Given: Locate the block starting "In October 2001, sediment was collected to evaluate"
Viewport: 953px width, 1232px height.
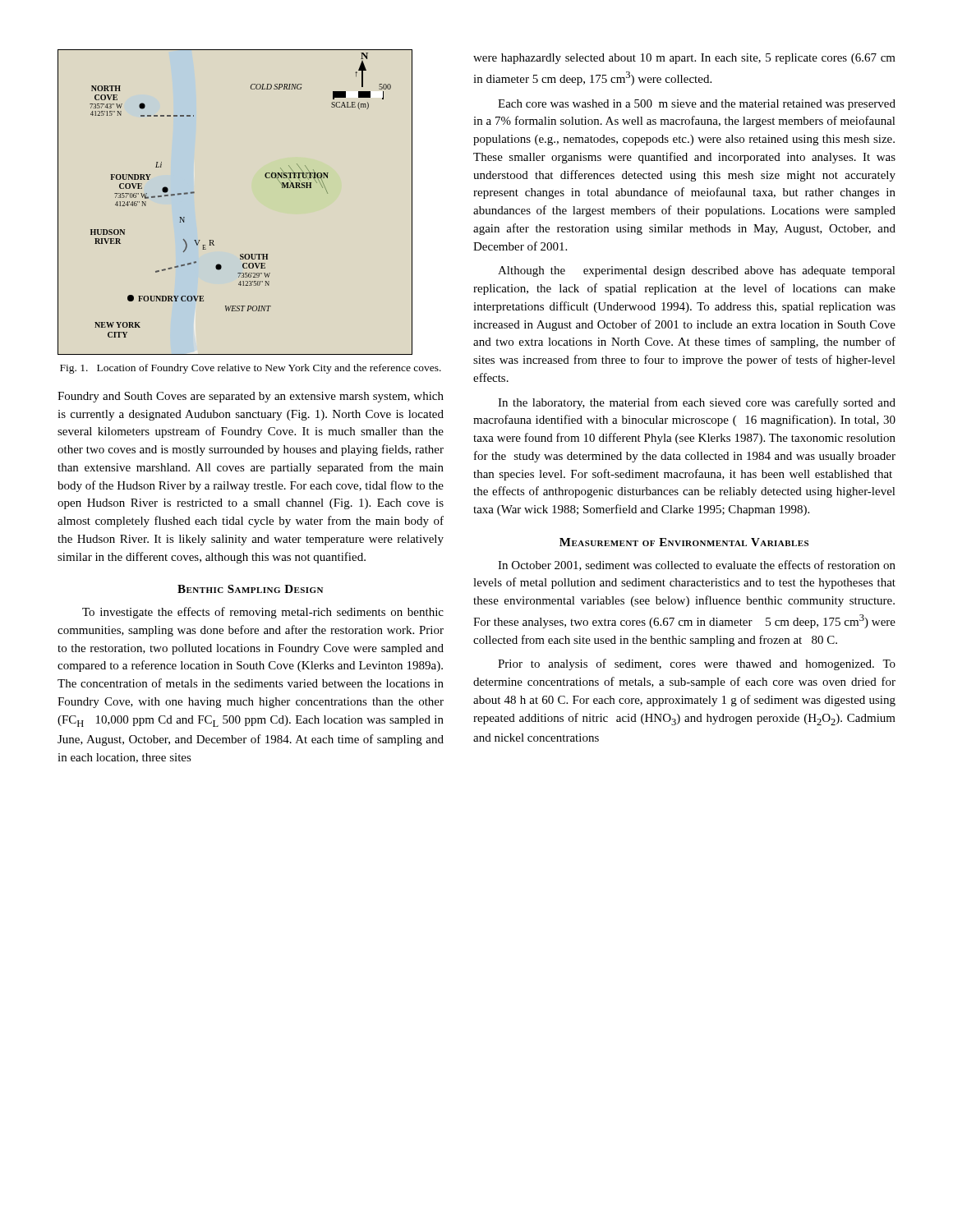Looking at the screenshot, I should pyautogui.click(x=684, y=652).
